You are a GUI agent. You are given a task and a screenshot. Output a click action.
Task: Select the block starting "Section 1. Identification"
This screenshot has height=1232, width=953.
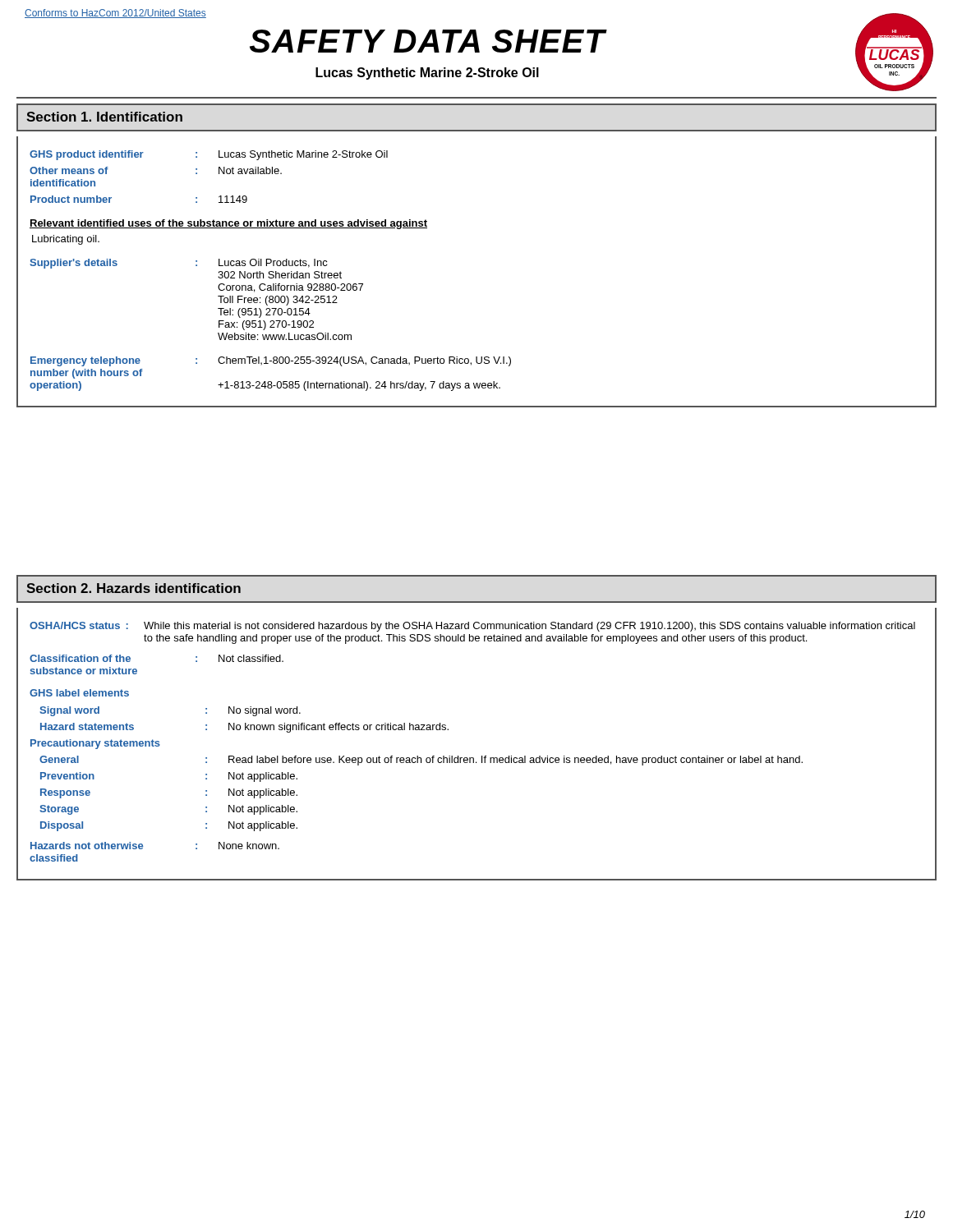105,117
